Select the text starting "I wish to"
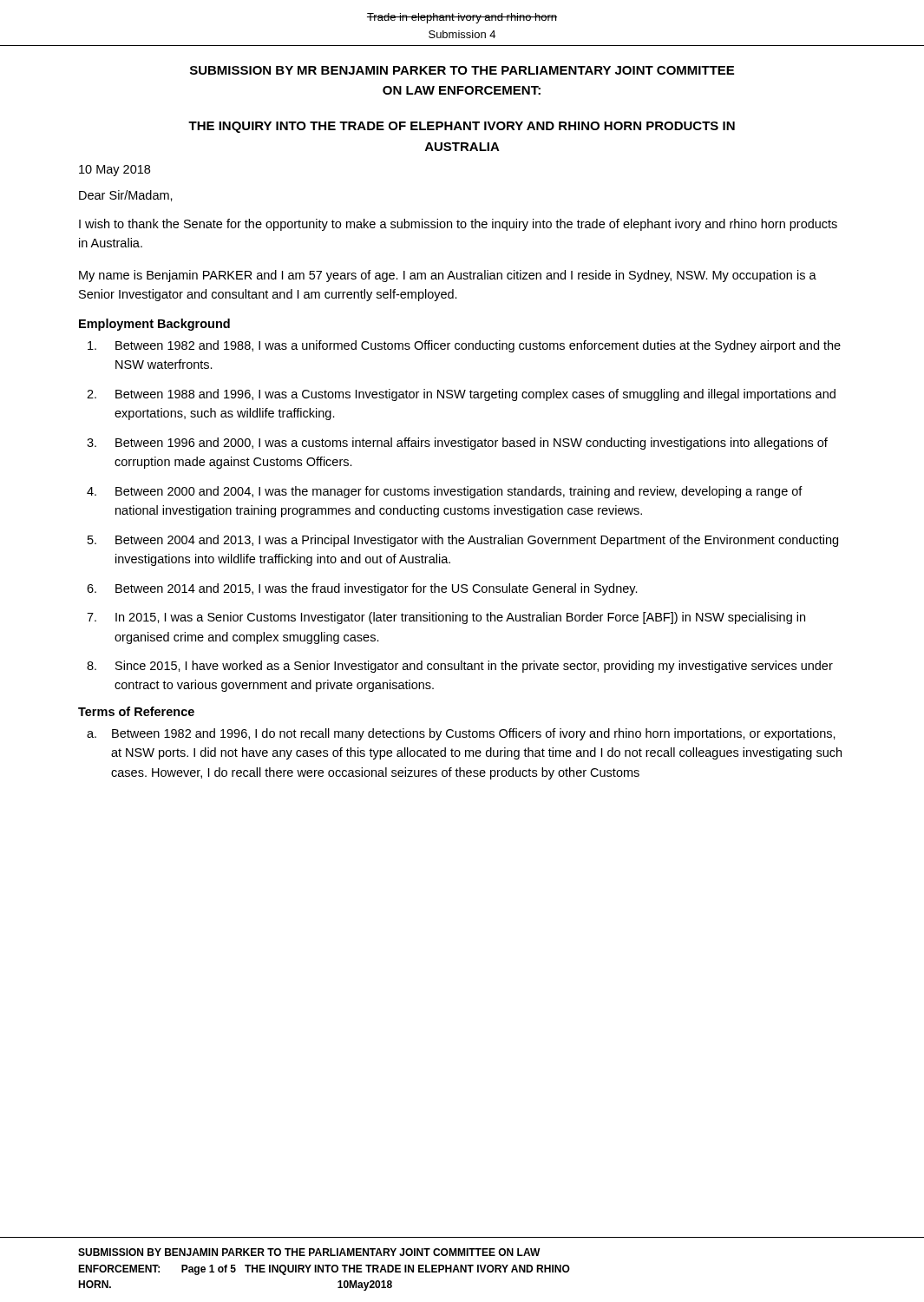Viewport: 924px width, 1302px height. pos(458,234)
